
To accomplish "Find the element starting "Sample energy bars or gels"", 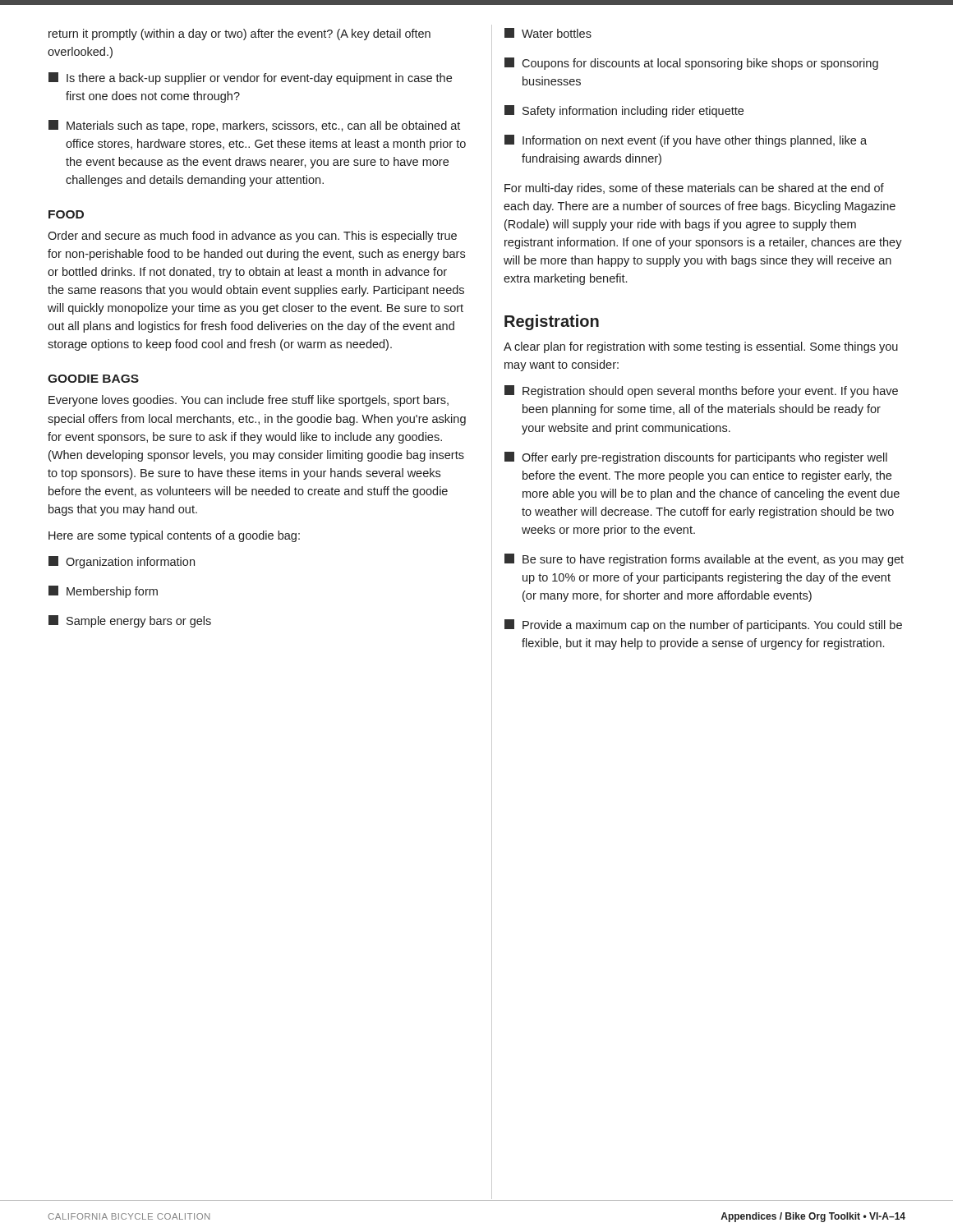I will [130, 621].
